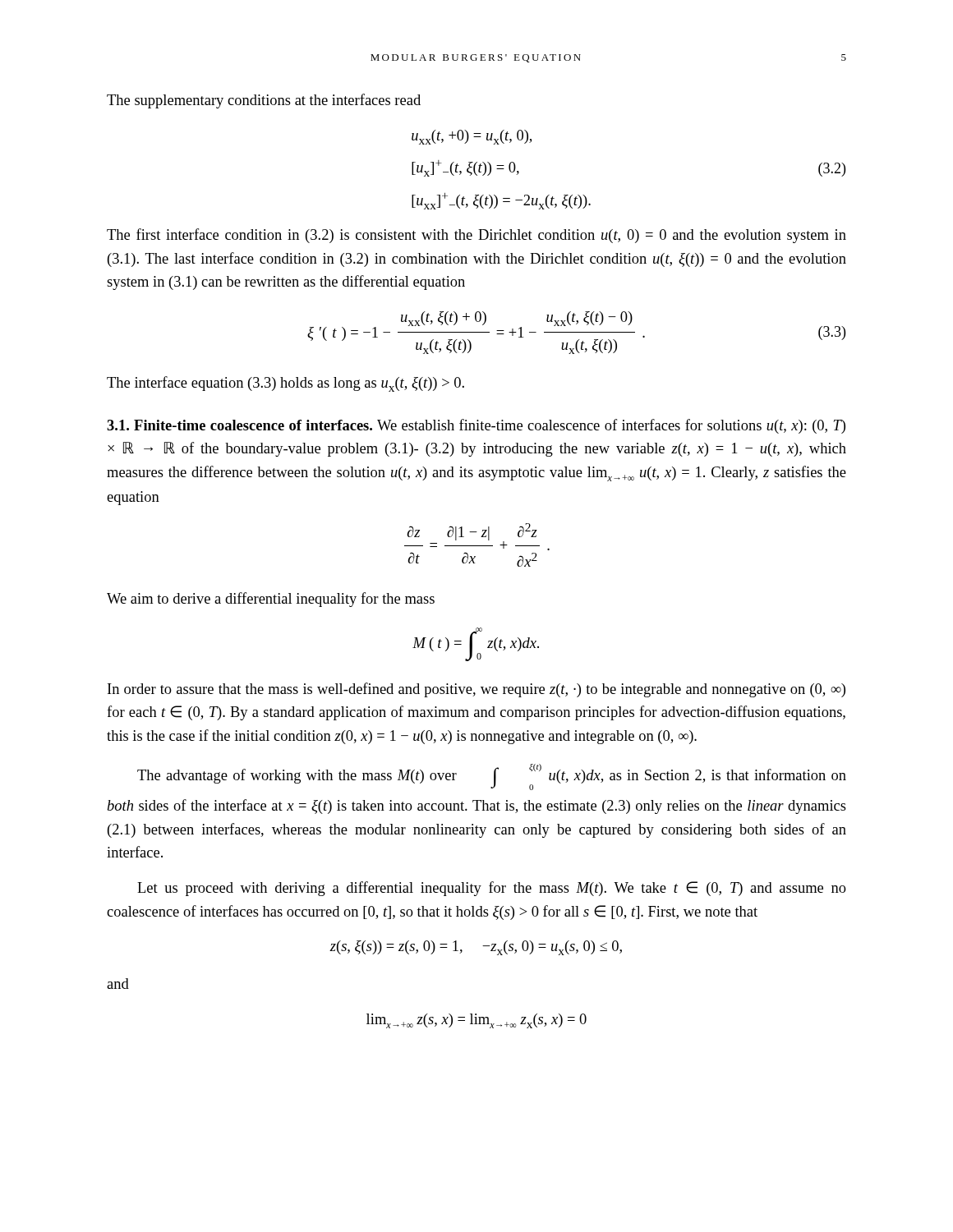Where is the formula that starts "uxx(t, +0) = ux(t, 0), [ux]+−(t, ξ(t))"?
This screenshot has height=1232, width=953.
476,169
